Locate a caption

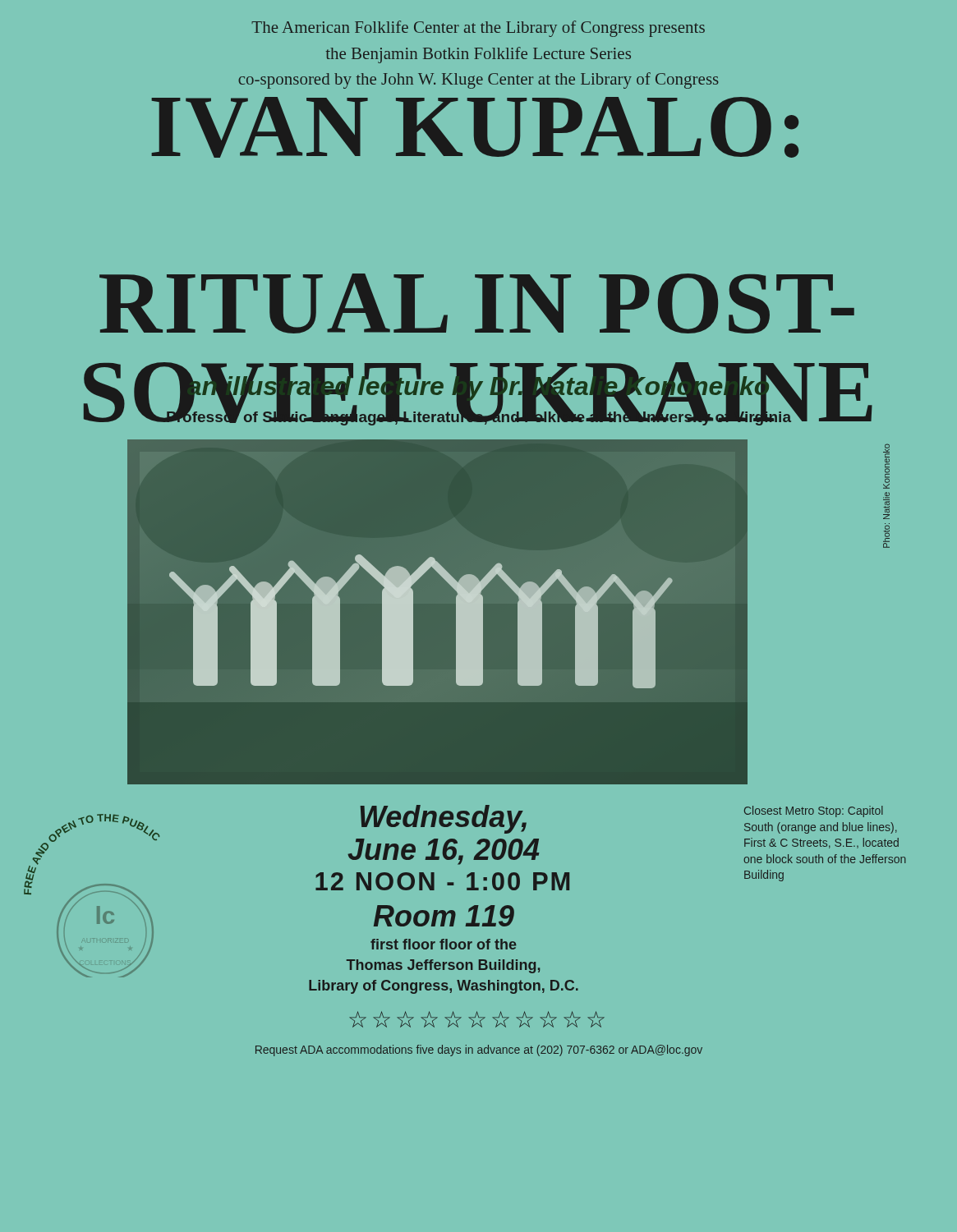[x=886, y=496]
